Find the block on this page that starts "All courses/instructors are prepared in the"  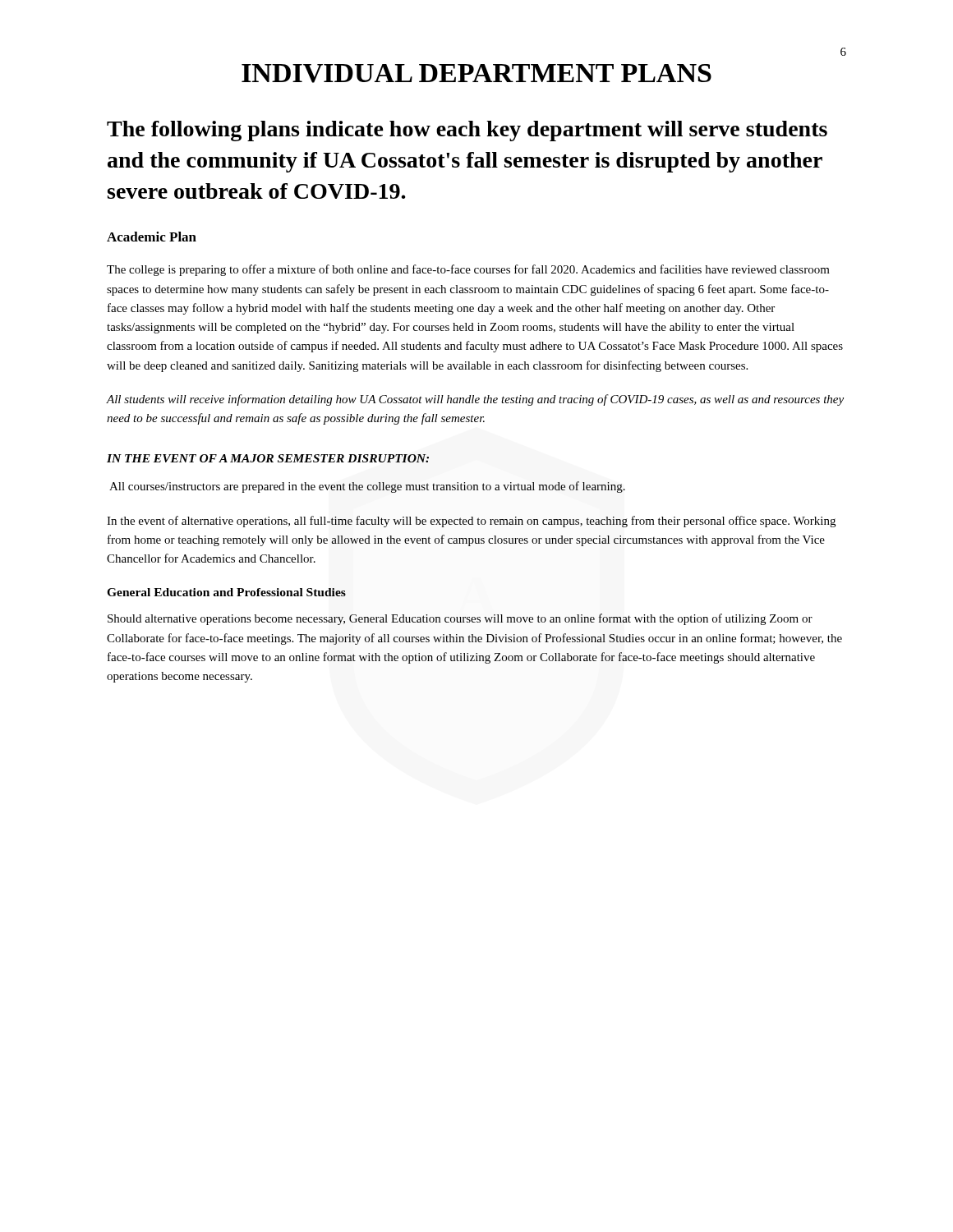pos(366,487)
